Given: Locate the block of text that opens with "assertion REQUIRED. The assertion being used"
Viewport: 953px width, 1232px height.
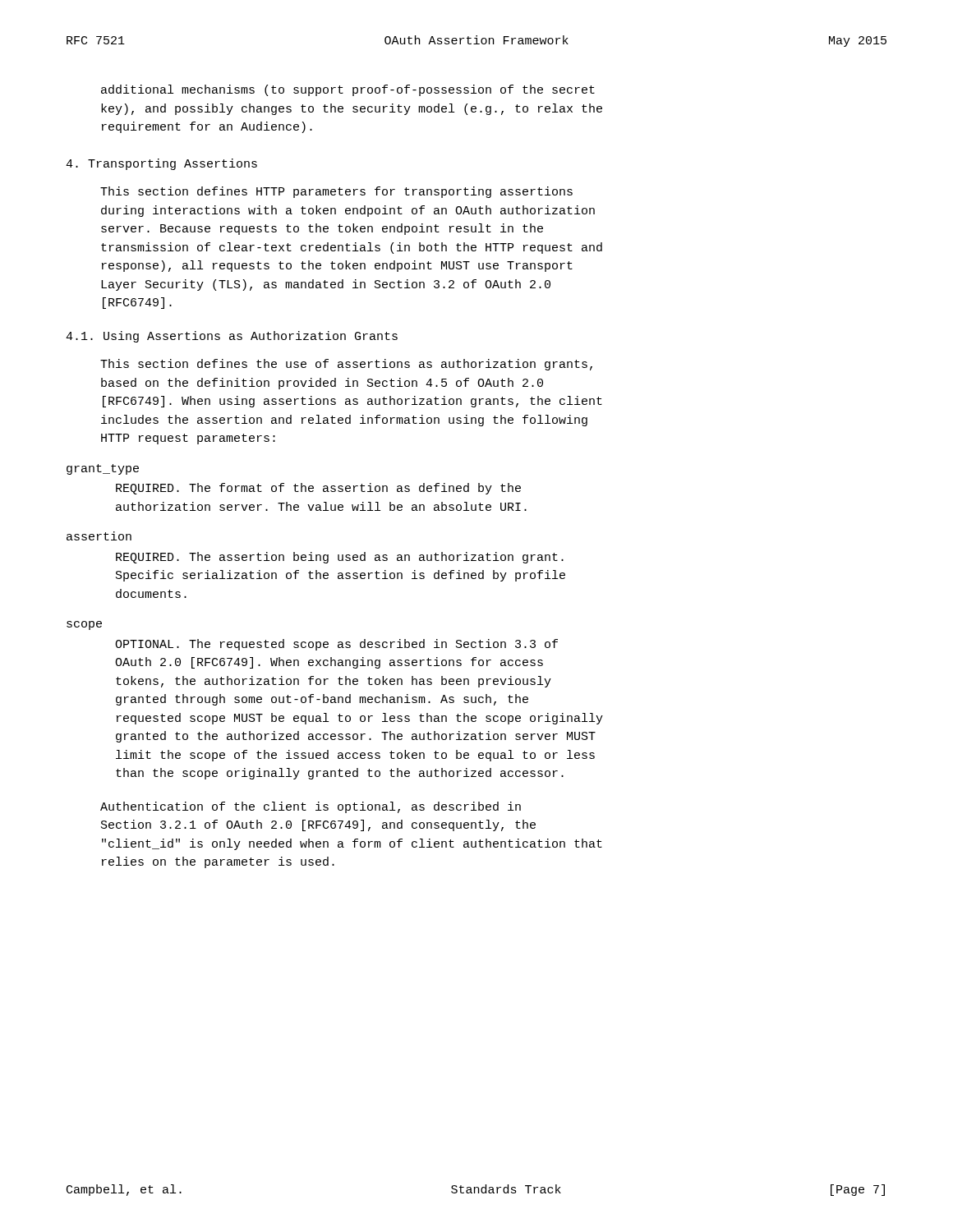Looking at the screenshot, I should click(476, 567).
